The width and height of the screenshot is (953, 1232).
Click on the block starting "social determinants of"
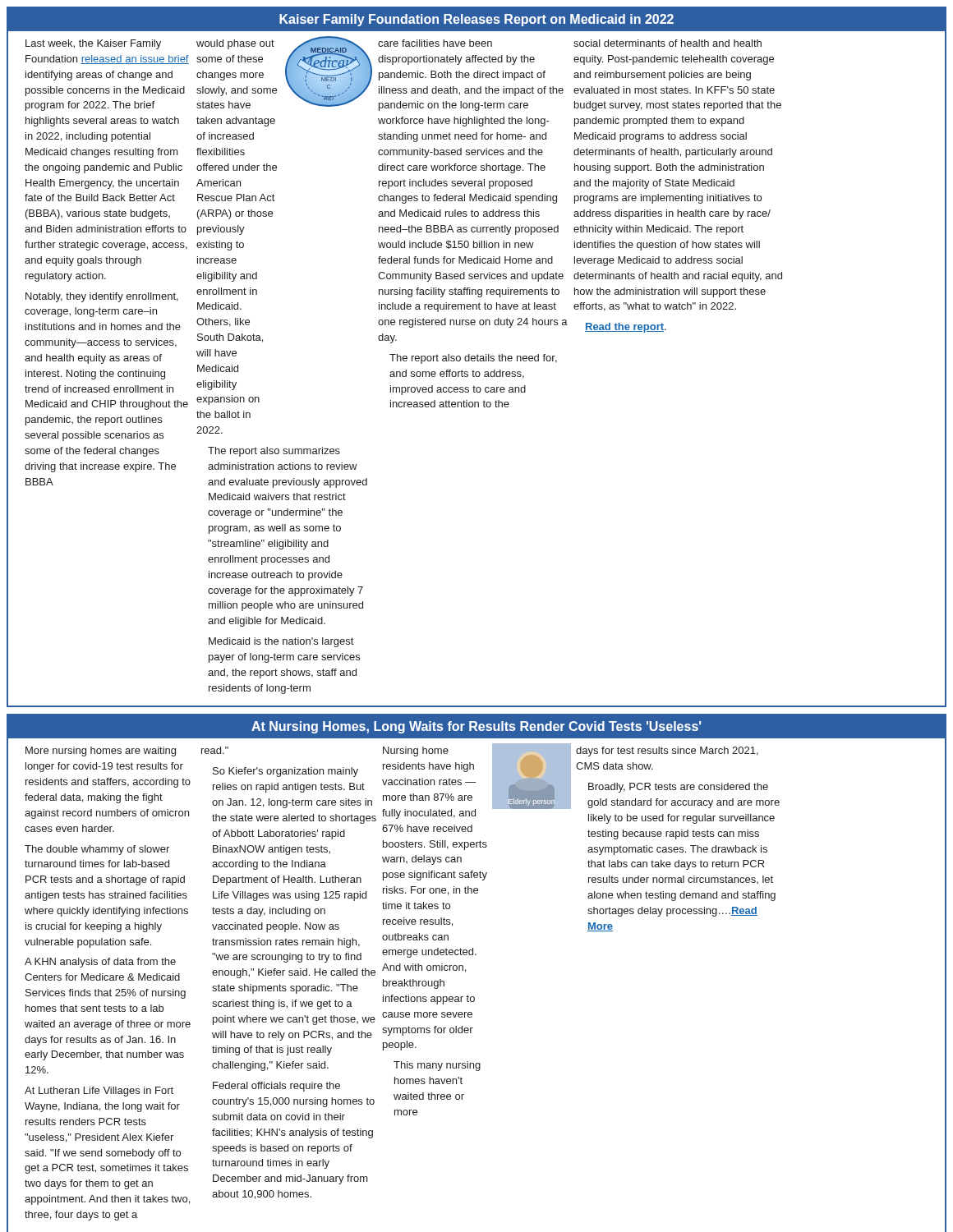[x=678, y=186]
